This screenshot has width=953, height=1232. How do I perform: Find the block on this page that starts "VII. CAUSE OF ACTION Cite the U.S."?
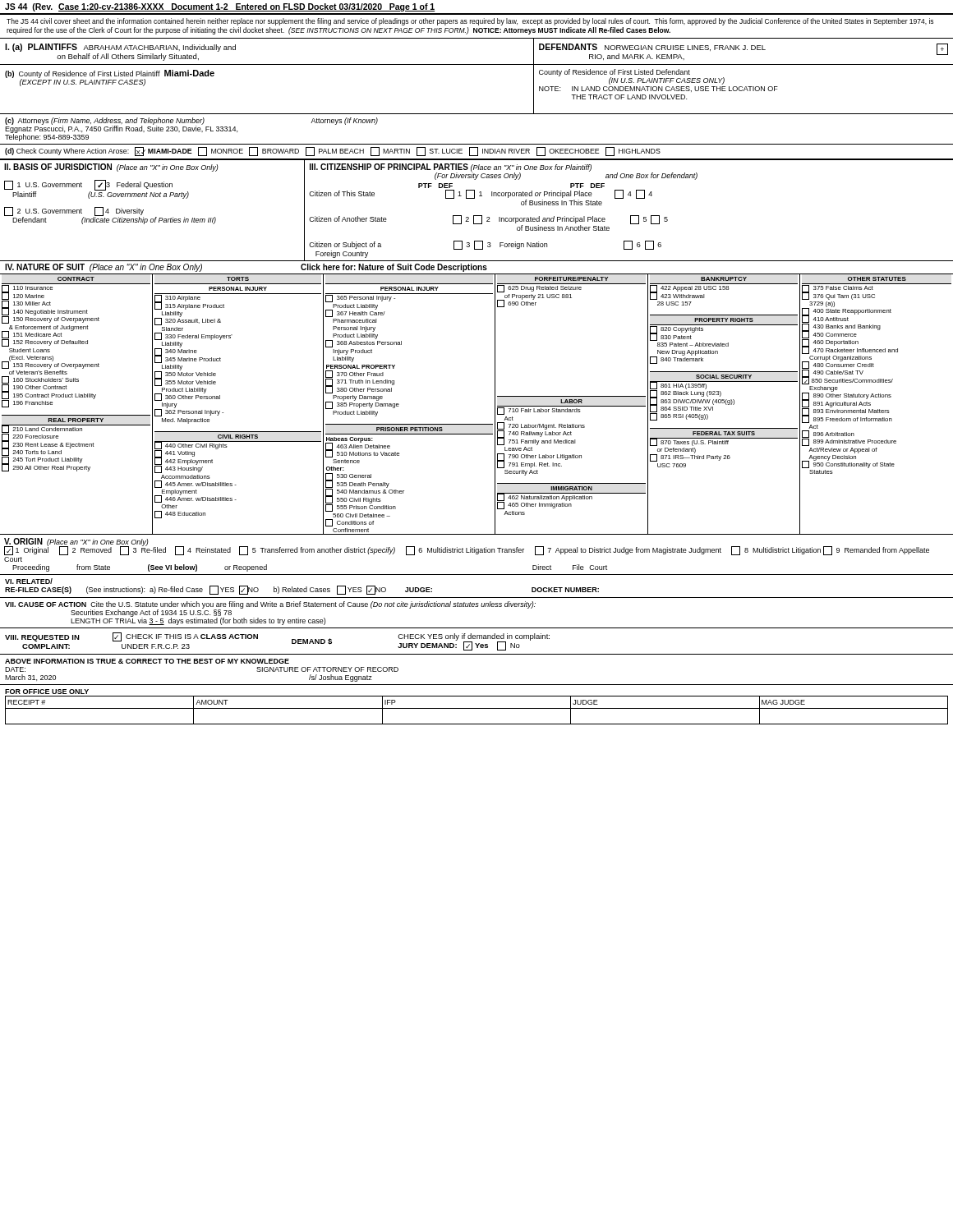tap(270, 613)
